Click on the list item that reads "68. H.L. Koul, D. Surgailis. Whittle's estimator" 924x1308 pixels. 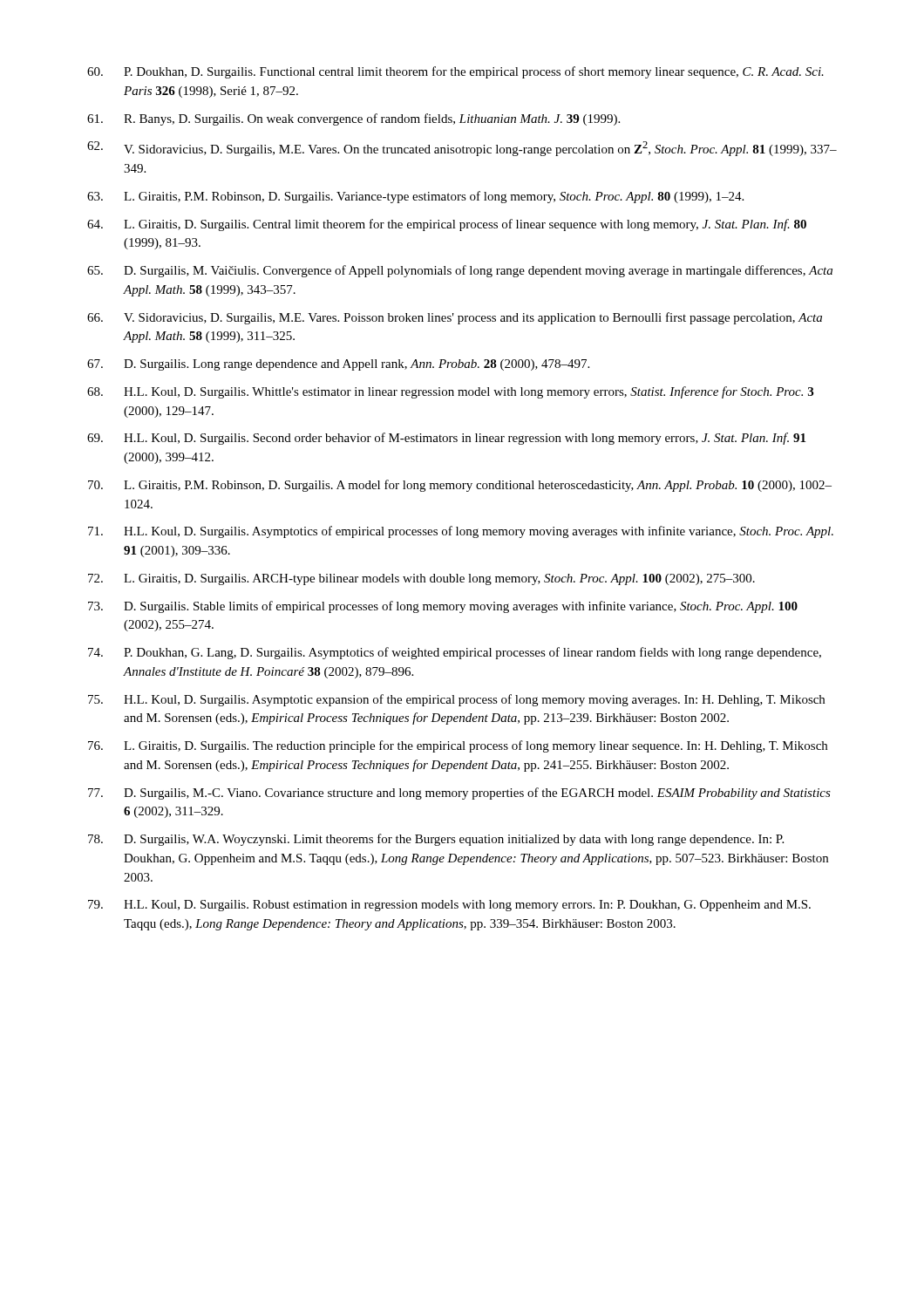(462, 402)
